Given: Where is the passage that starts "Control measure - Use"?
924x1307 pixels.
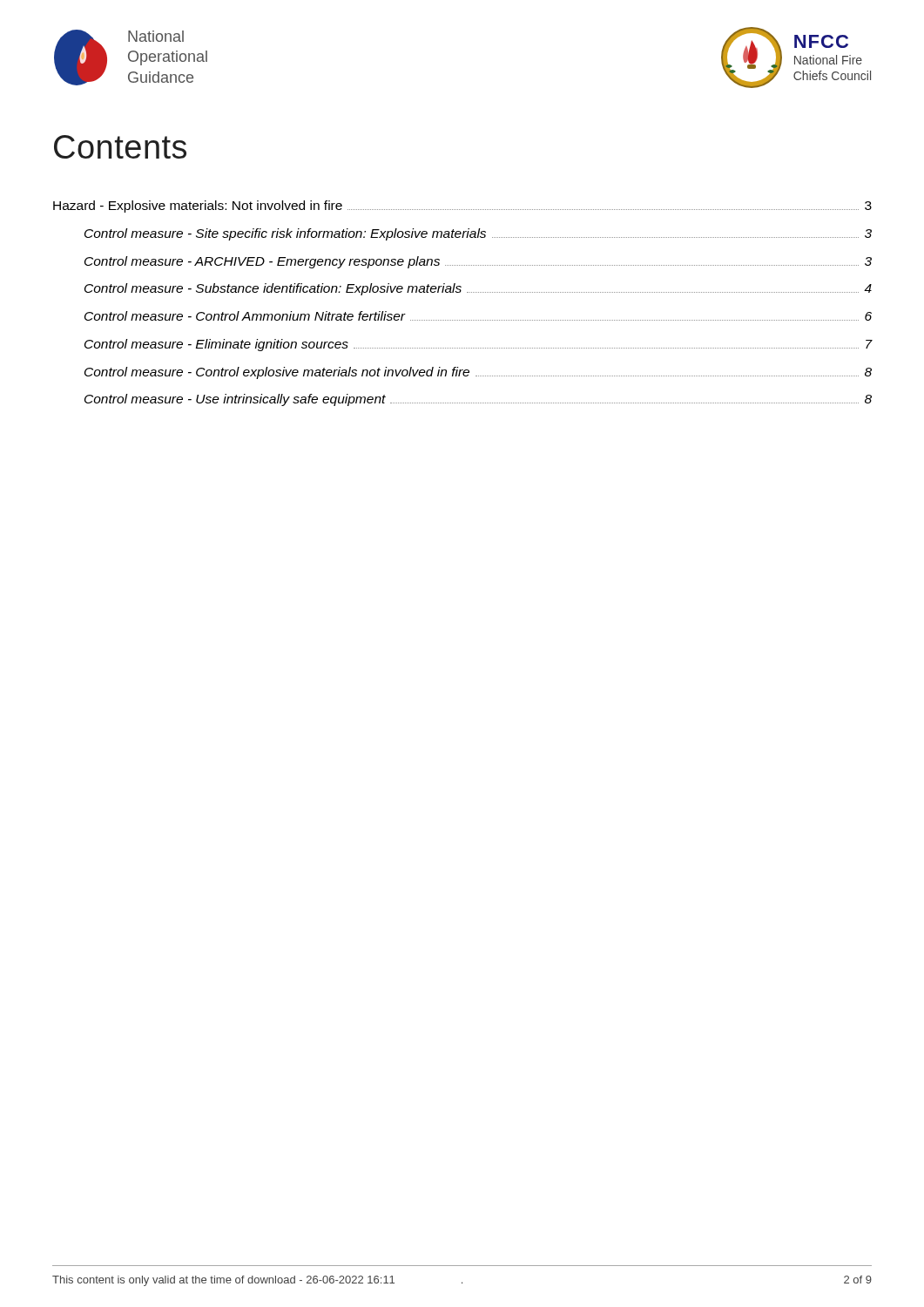Looking at the screenshot, I should [x=478, y=399].
